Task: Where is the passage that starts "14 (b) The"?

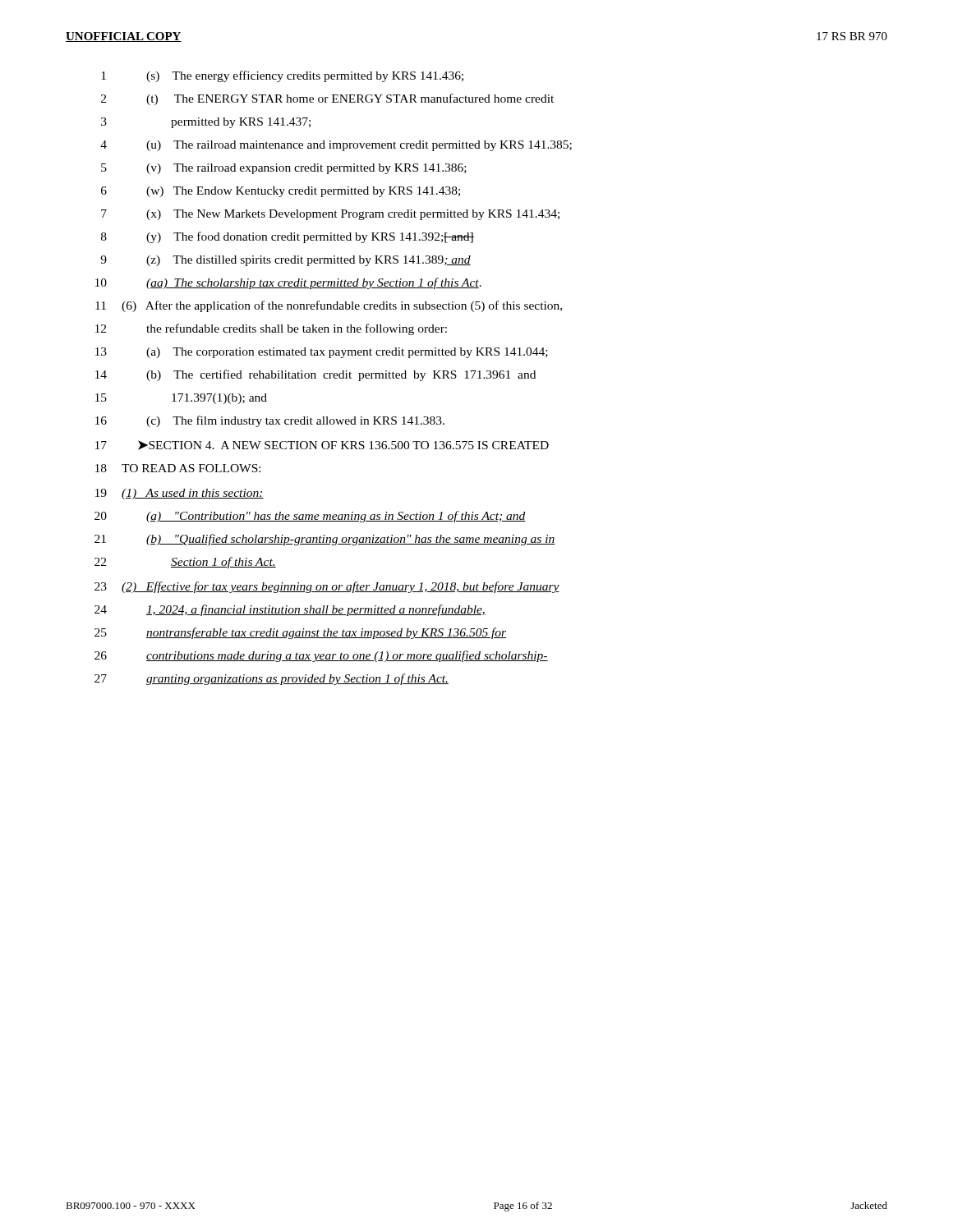Action: point(476,375)
